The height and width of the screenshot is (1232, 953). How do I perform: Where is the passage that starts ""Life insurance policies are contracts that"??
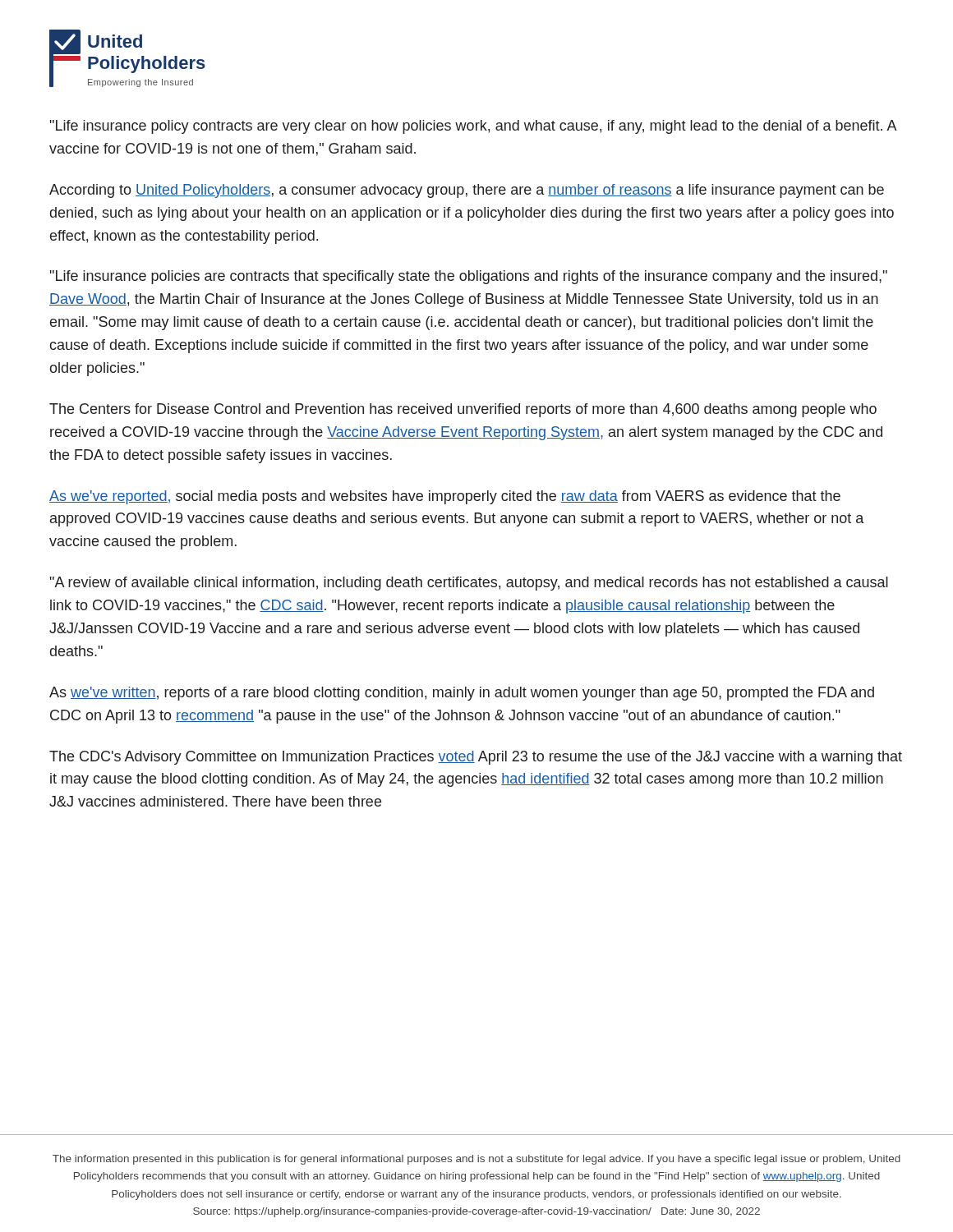476,323
